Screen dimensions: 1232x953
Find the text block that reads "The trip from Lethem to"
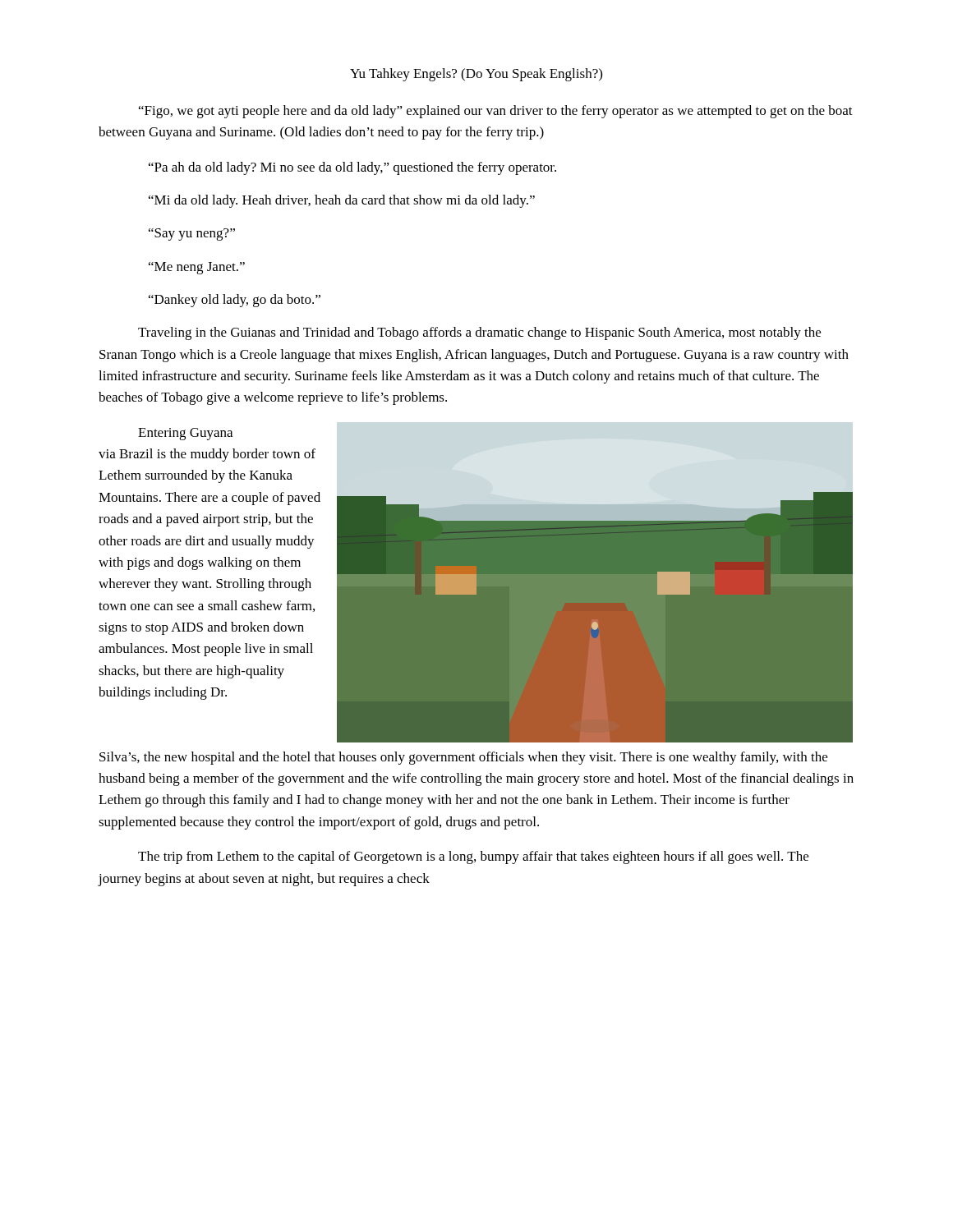click(454, 867)
